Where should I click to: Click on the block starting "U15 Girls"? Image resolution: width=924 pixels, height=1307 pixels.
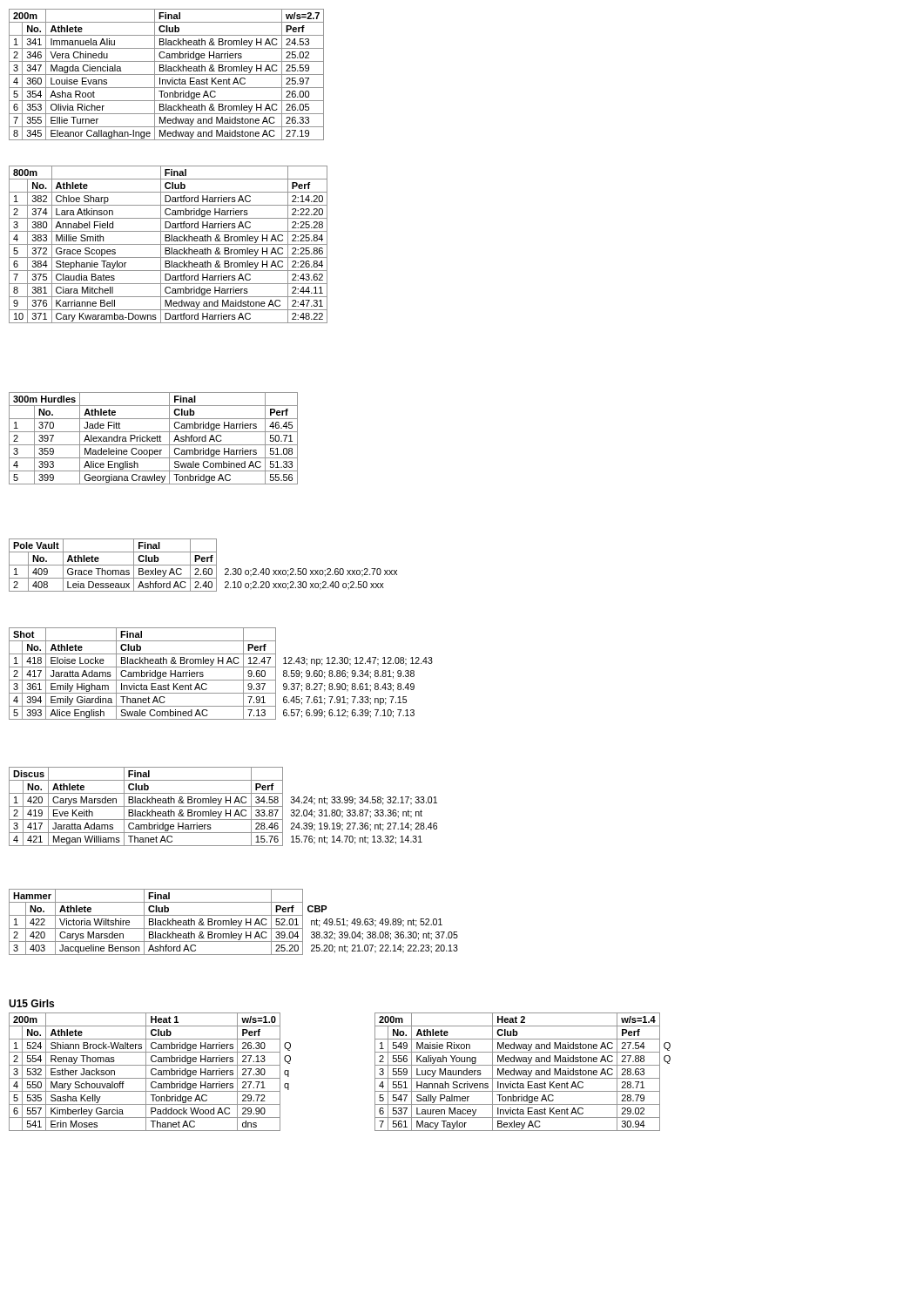pos(32,1004)
